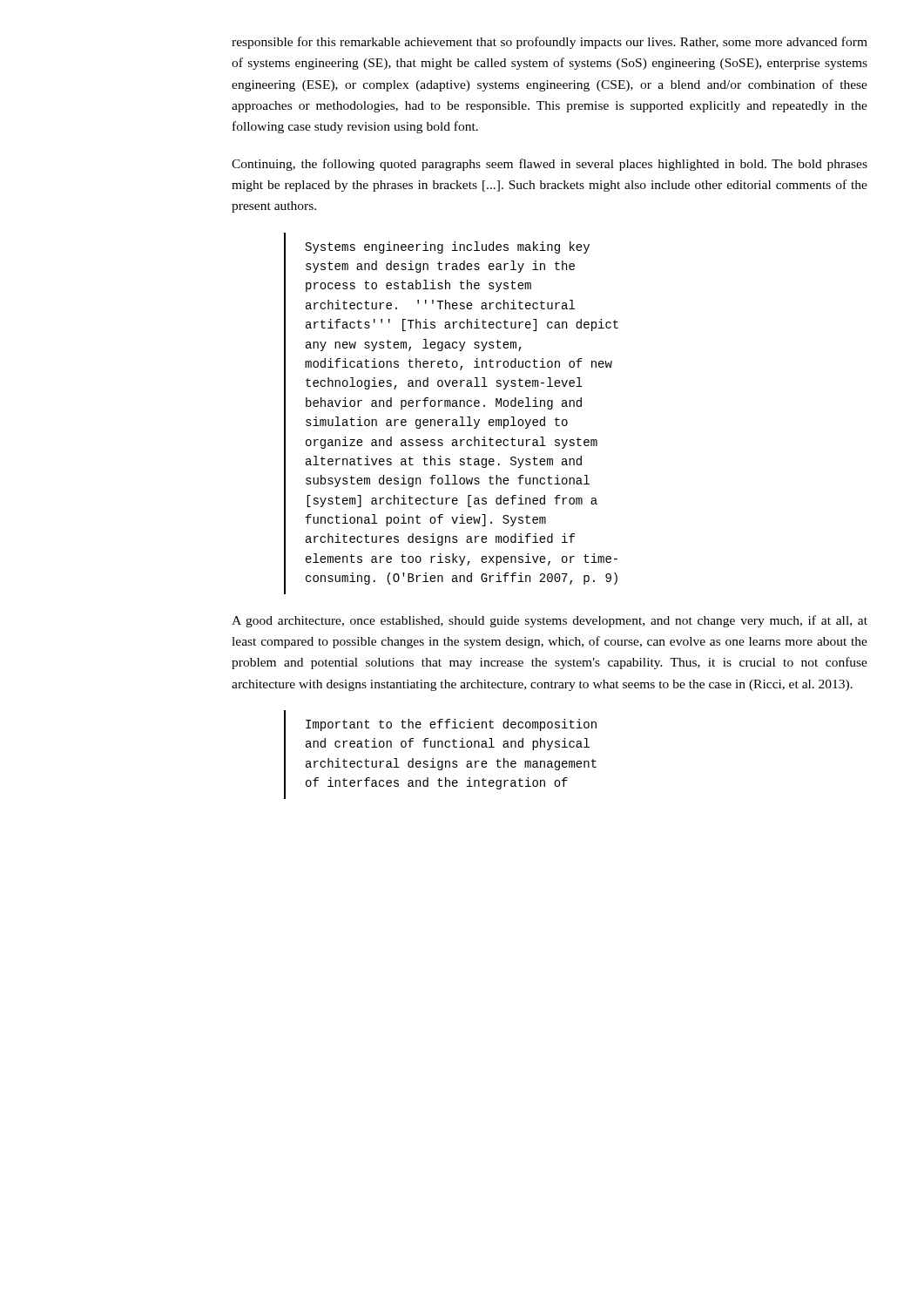The height and width of the screenshot is (1307, 924).
Task: Navigate to the text starting "Important to the efficient"
Action: (582, 754)
